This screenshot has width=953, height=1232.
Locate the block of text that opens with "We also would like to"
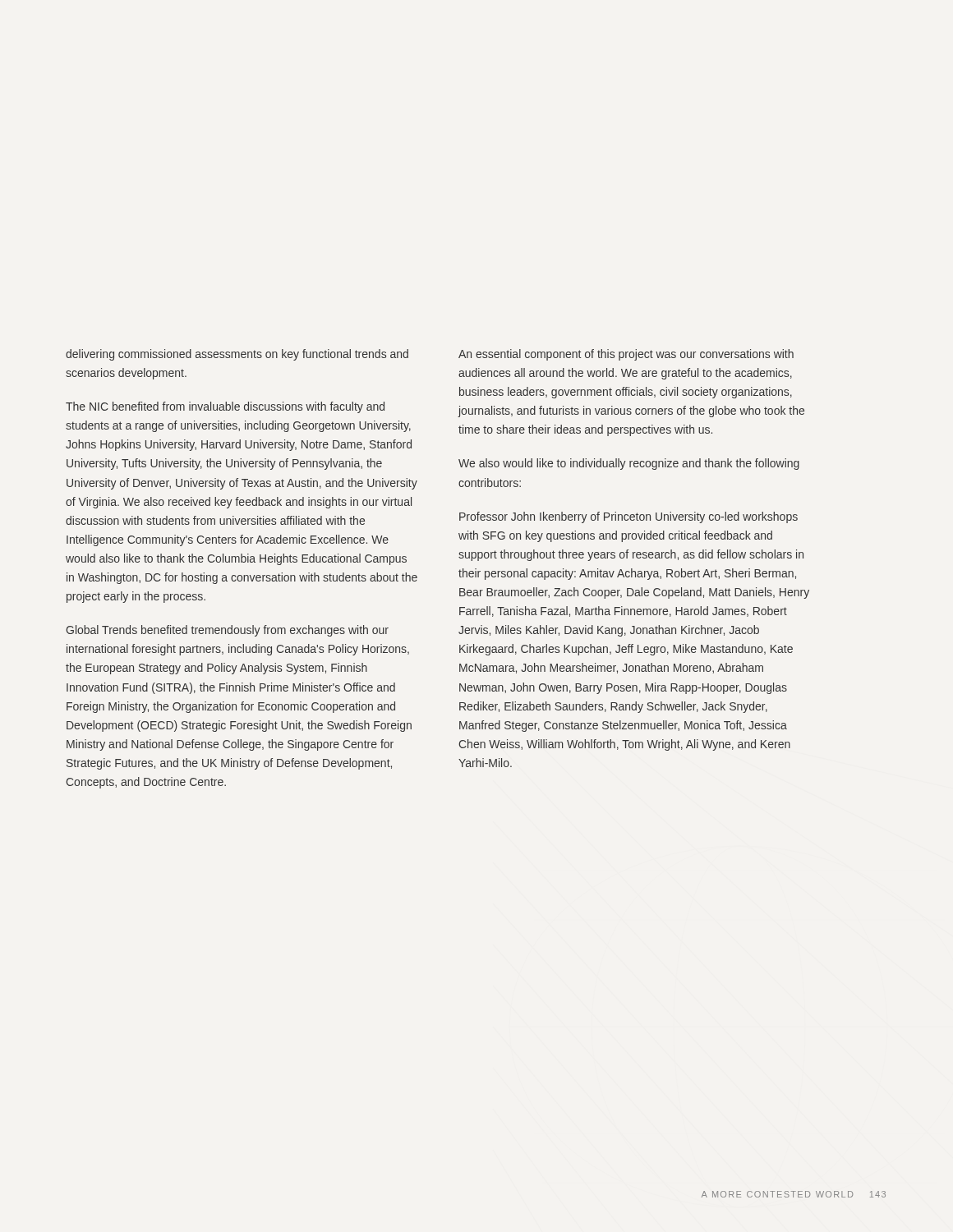(629, 473)
